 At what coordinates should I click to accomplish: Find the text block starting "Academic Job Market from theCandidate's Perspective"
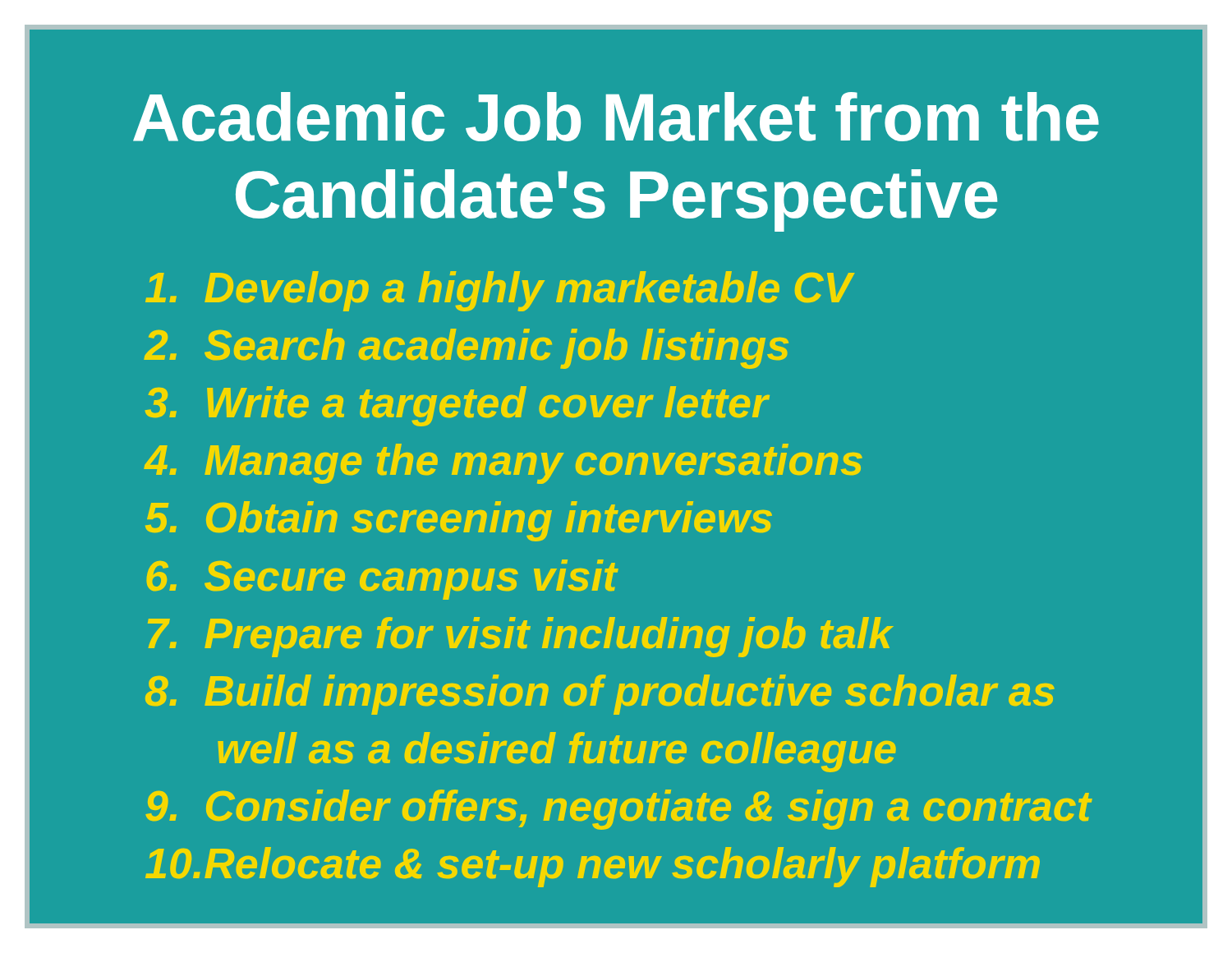pos(616,156)
